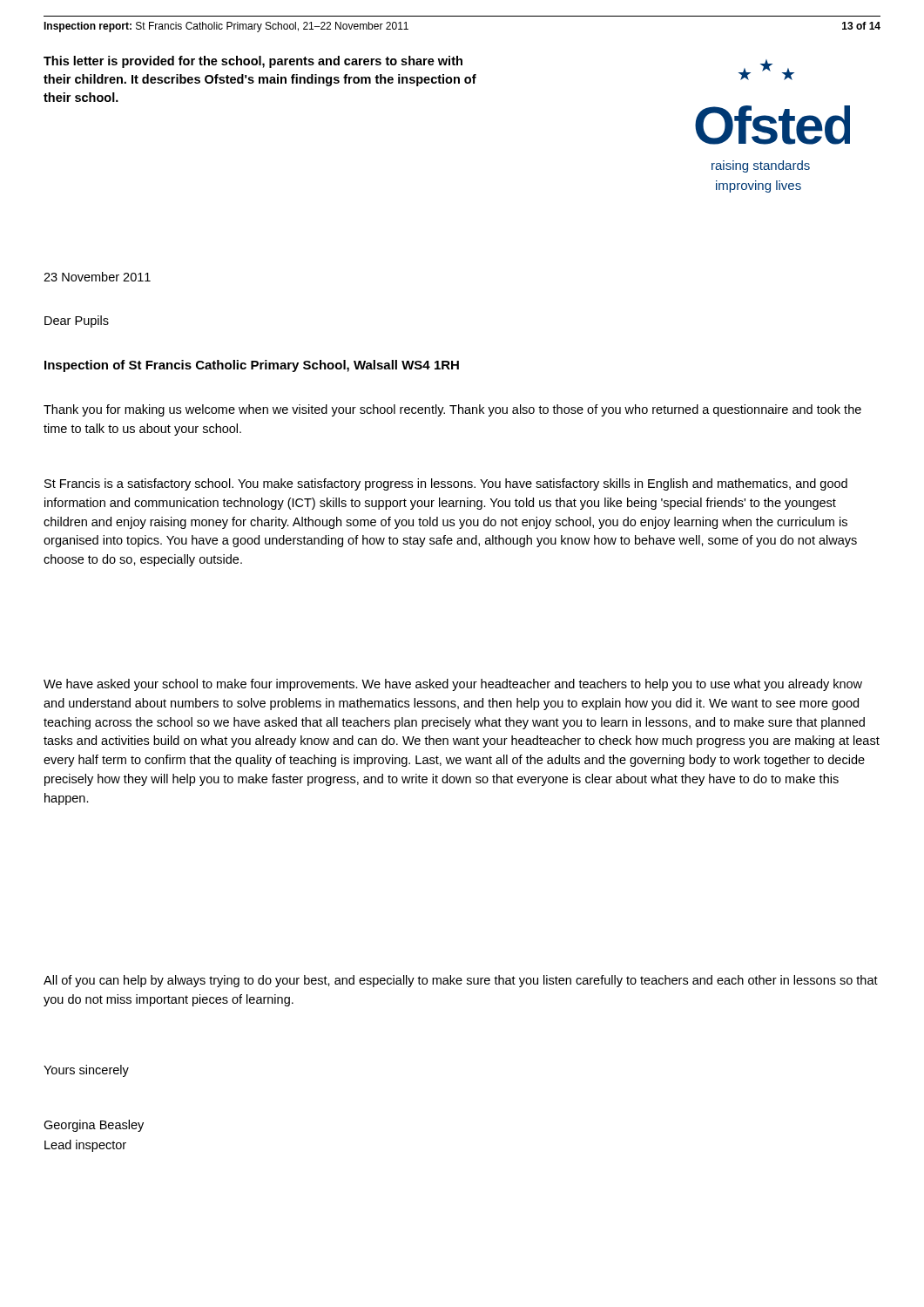
Task: Locate the text with the text "Yours sincerely"
Action: (86, 1070)
